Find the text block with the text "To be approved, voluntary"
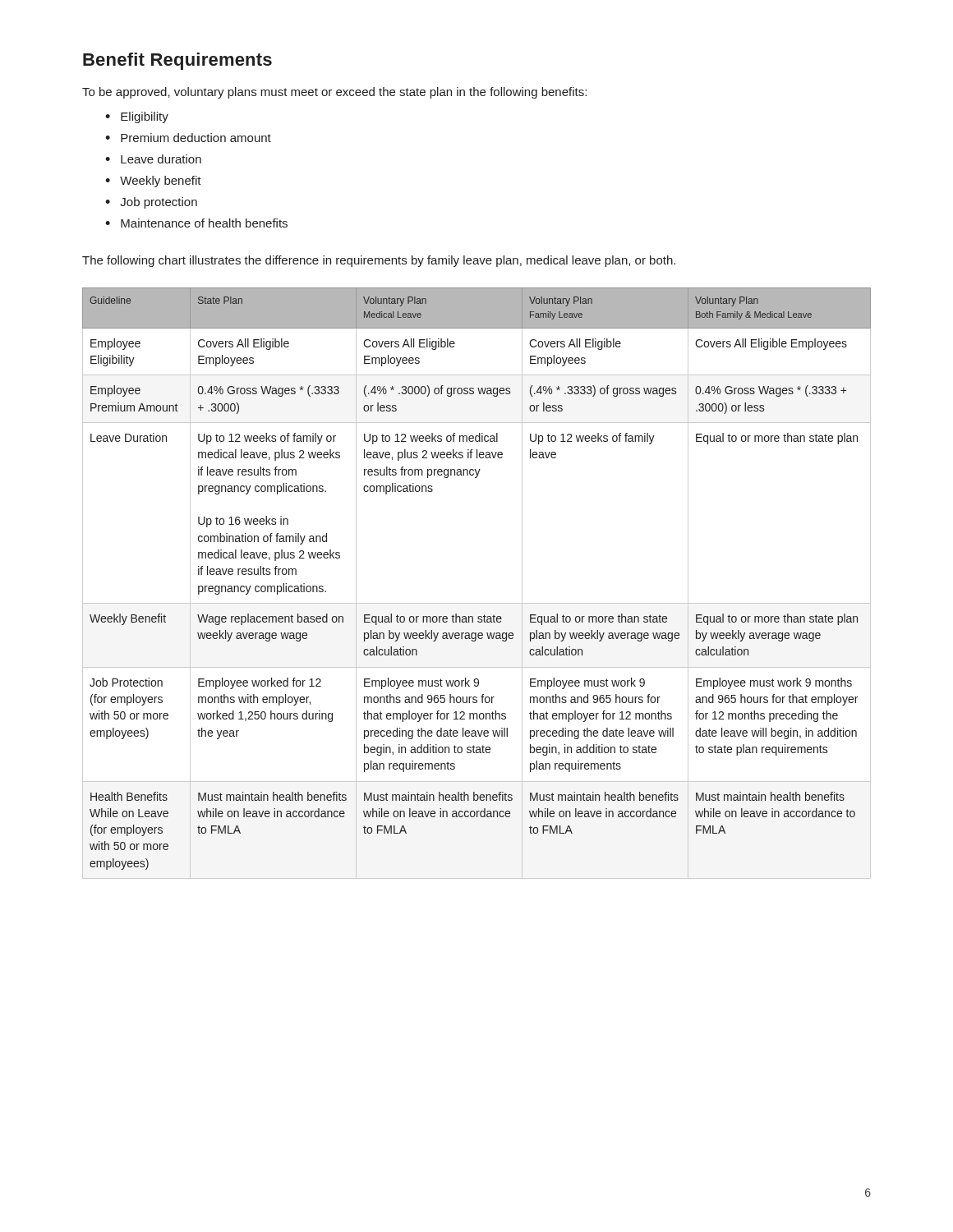Image resolution: width=953 pixels, height=1232 pixels. tap(476, 92)
